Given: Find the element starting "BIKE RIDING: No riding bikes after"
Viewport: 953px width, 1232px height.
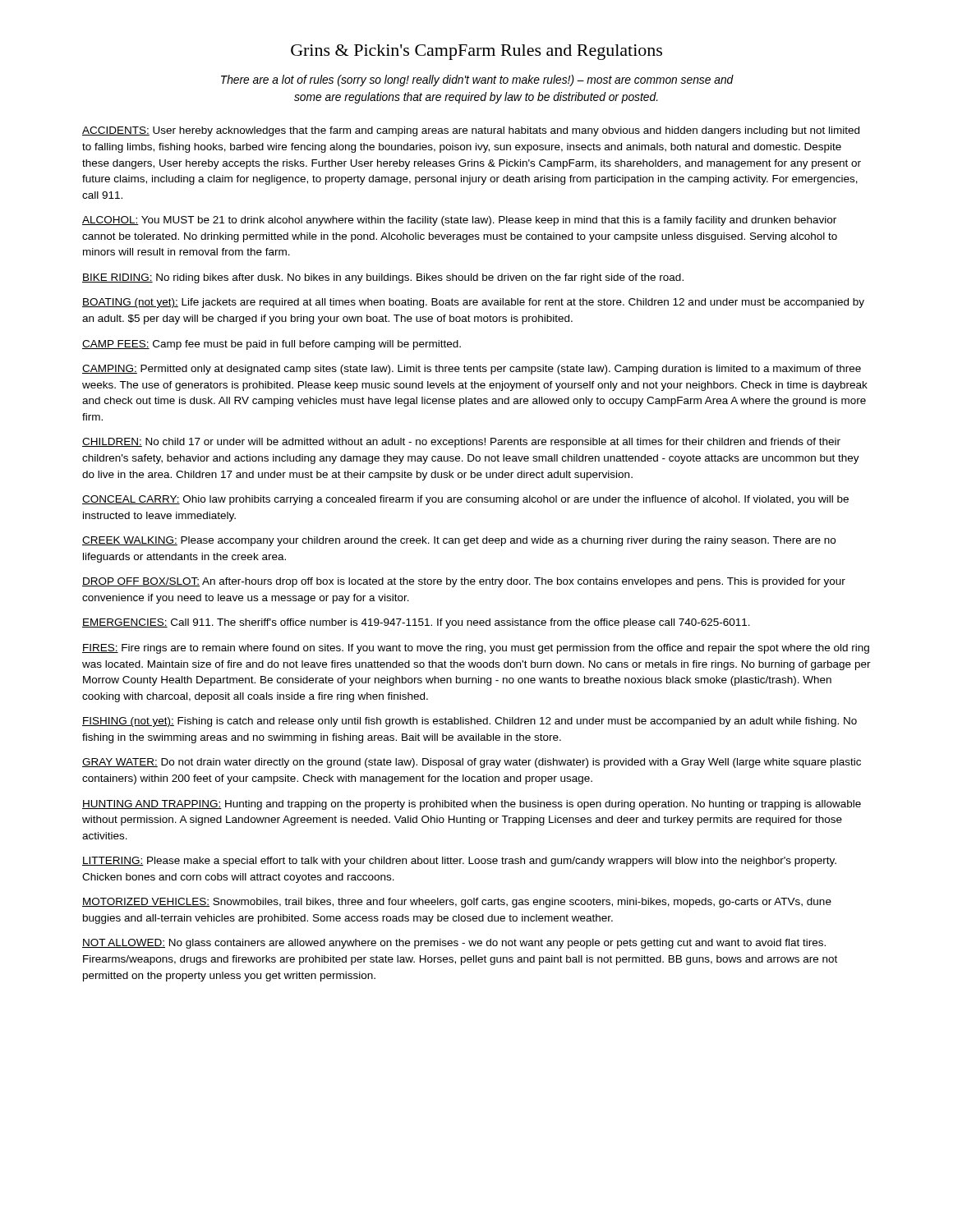Looking at the screenshot, I should [383, 277].
